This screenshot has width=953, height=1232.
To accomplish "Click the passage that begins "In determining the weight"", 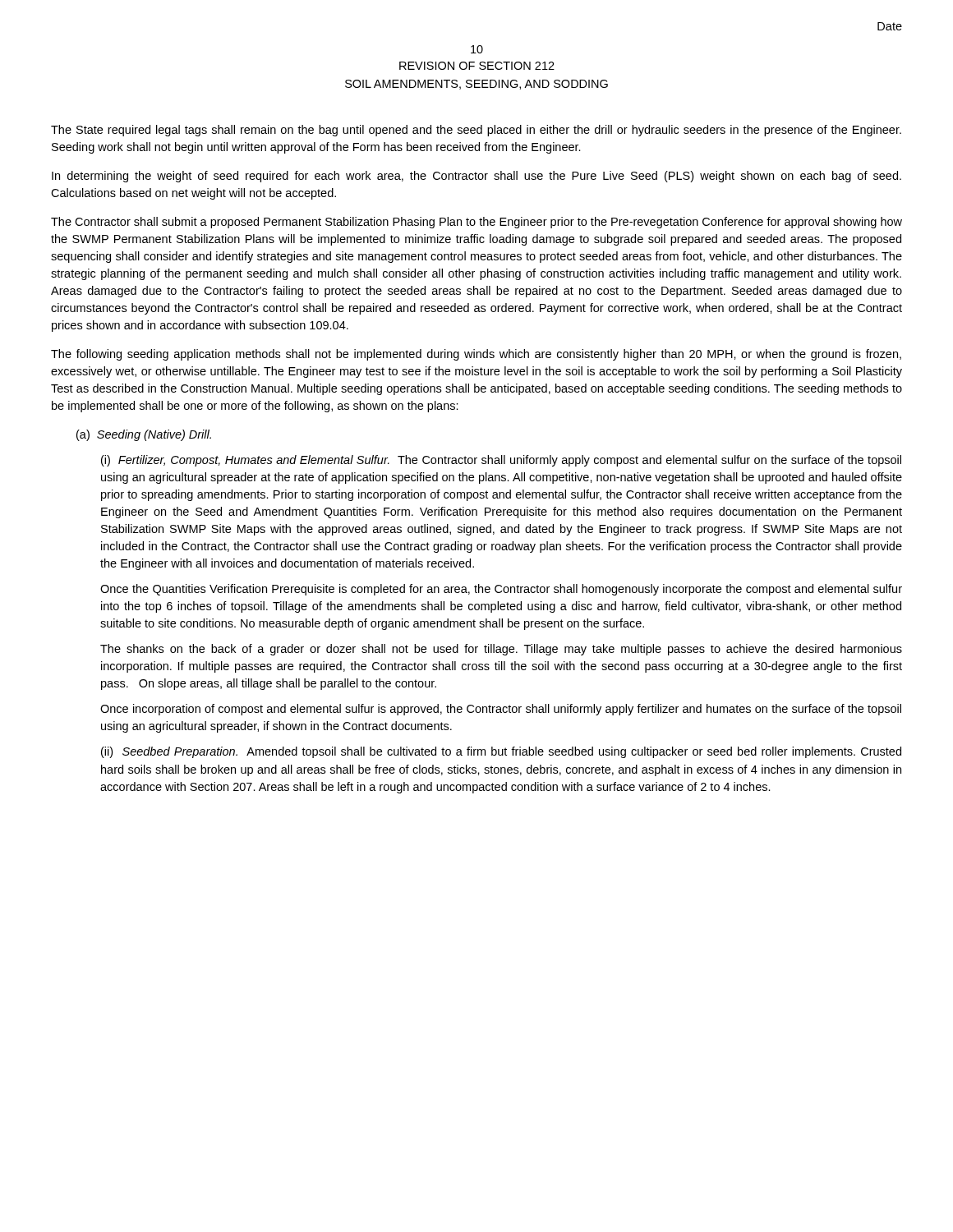I will 476,184.
